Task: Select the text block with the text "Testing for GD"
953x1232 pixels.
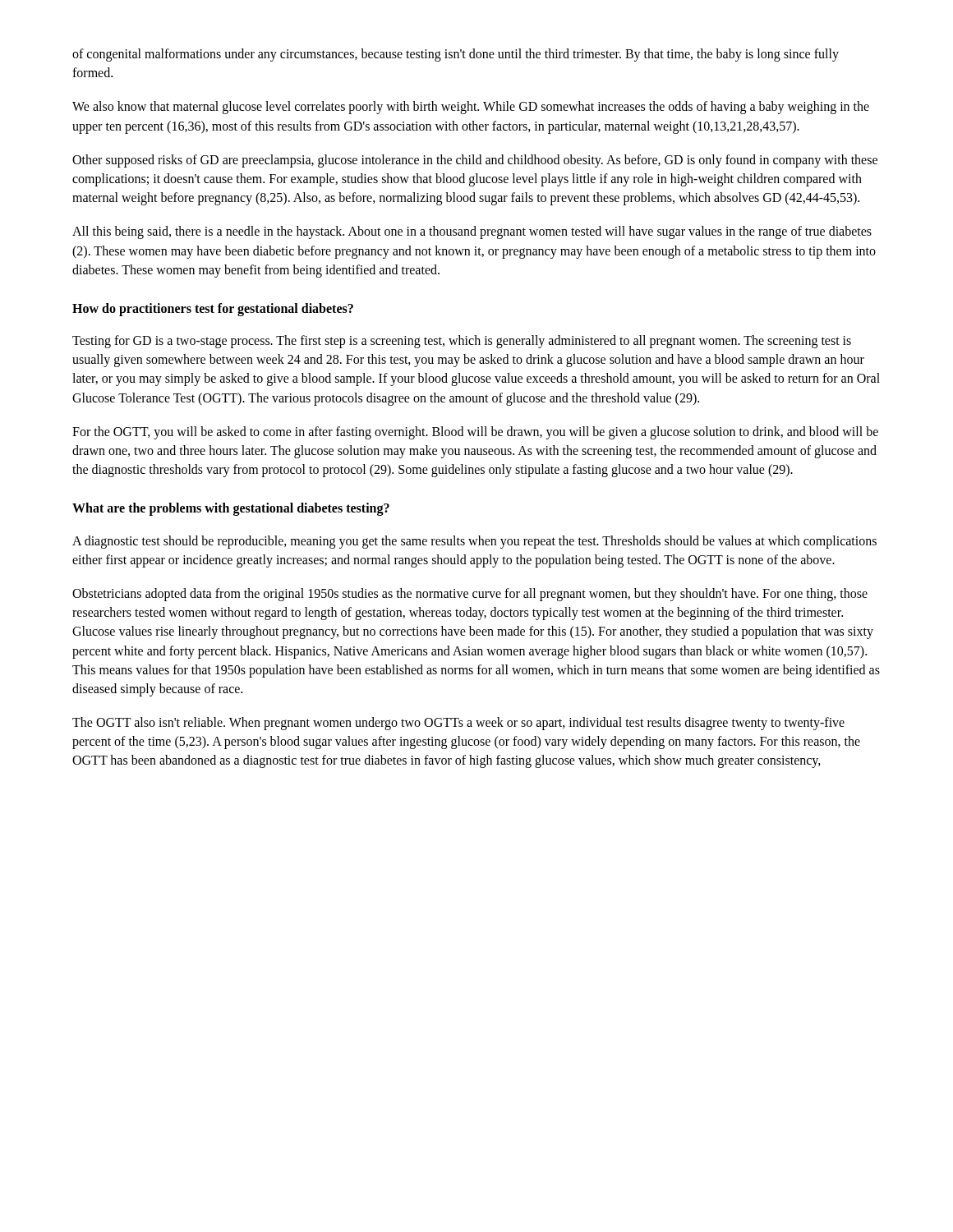Action: pyautogui.click(x=476, y=369)
